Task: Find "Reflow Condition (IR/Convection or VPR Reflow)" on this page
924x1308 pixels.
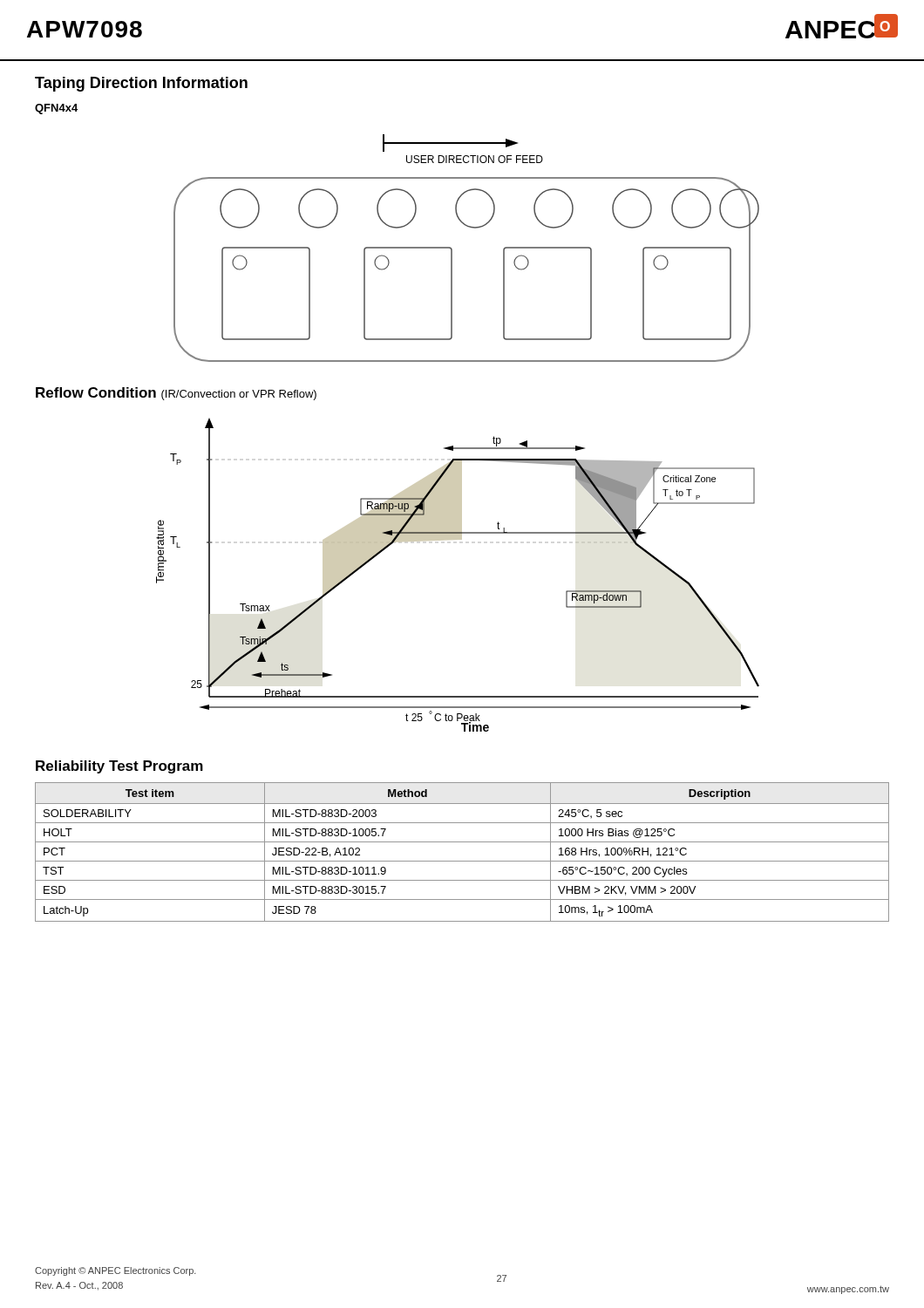Action: 176,393
